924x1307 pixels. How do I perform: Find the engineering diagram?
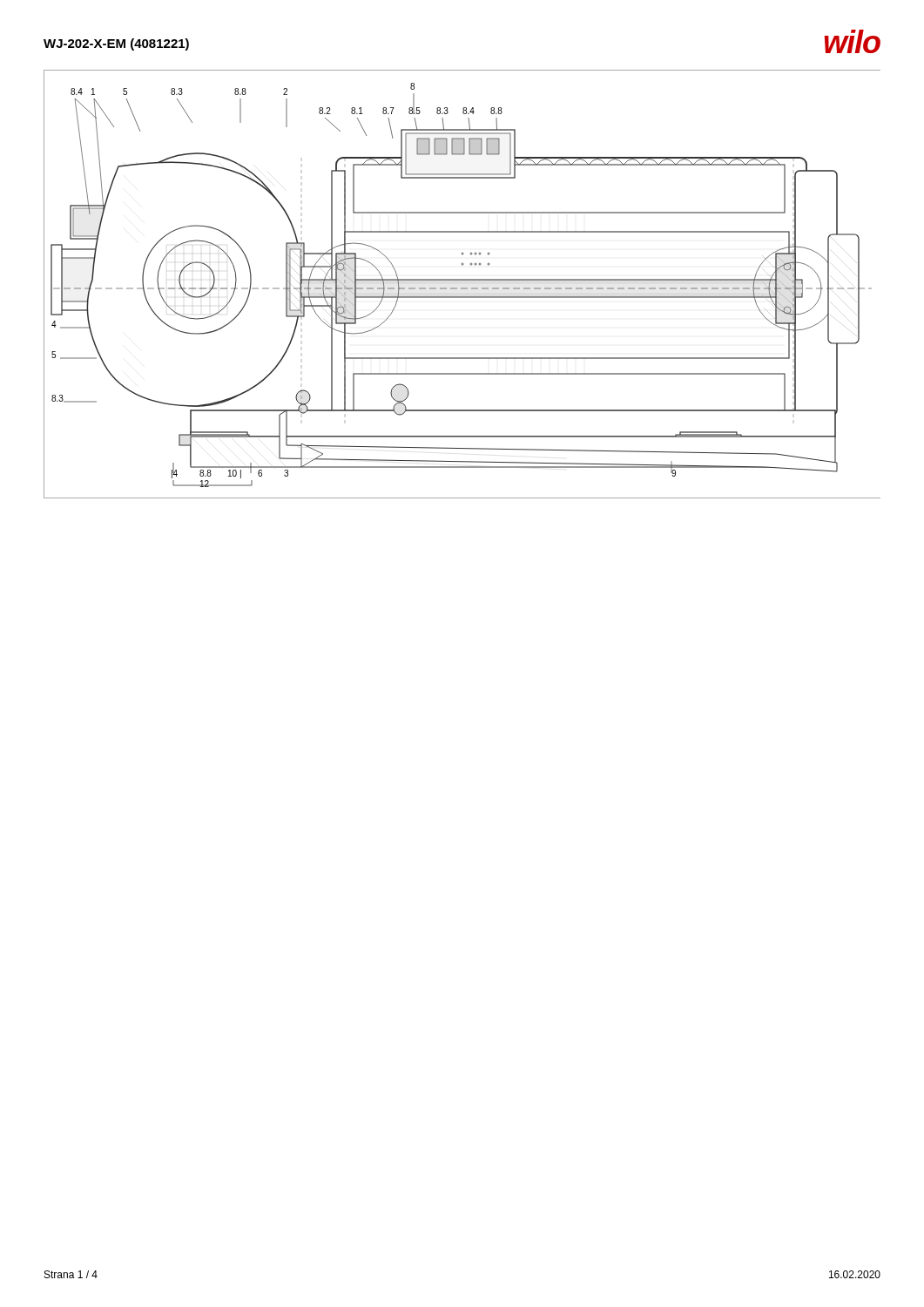click(462, 284)
